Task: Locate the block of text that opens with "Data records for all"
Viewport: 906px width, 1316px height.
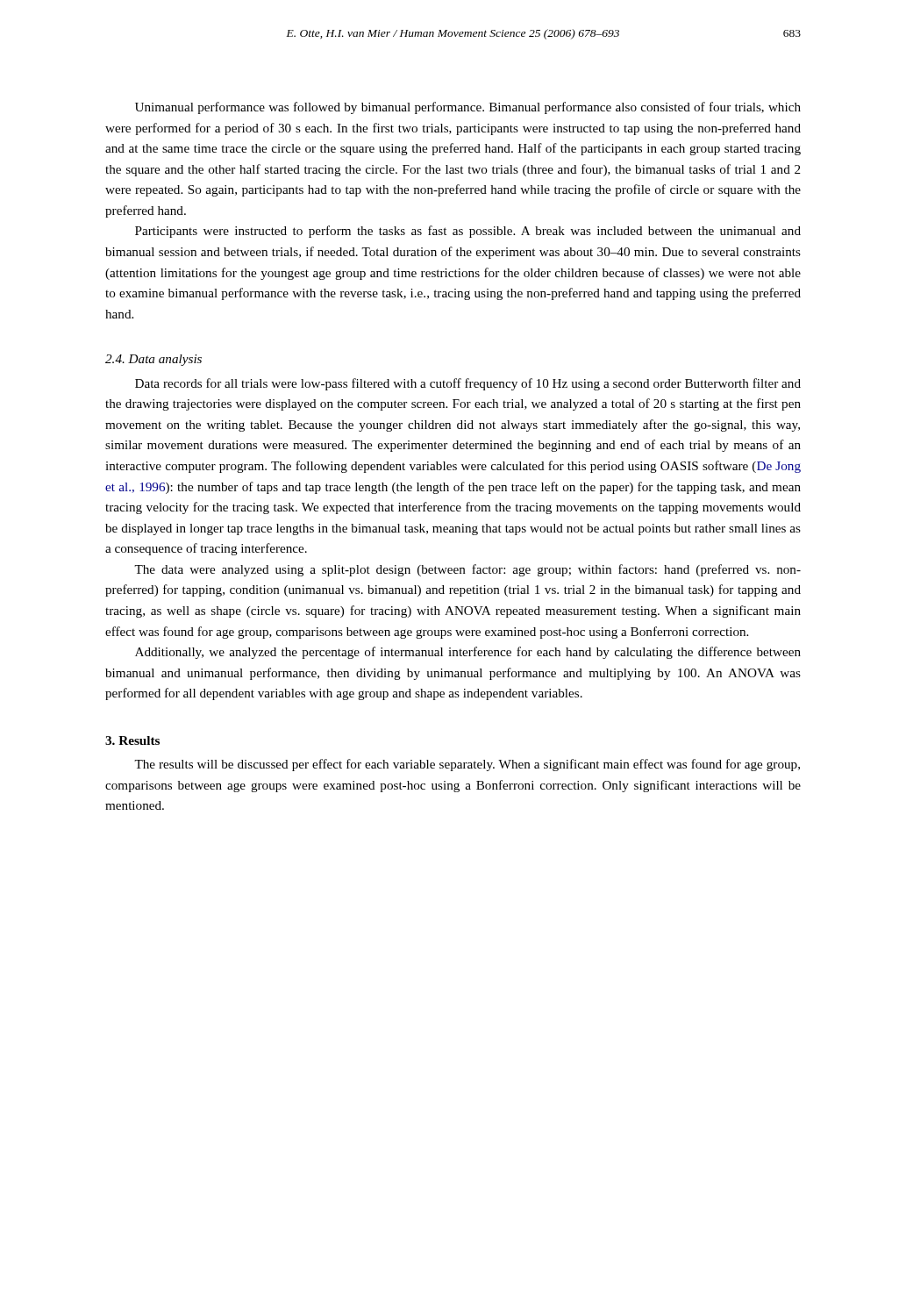Action: pyautogui.click(x=453, y=466)
